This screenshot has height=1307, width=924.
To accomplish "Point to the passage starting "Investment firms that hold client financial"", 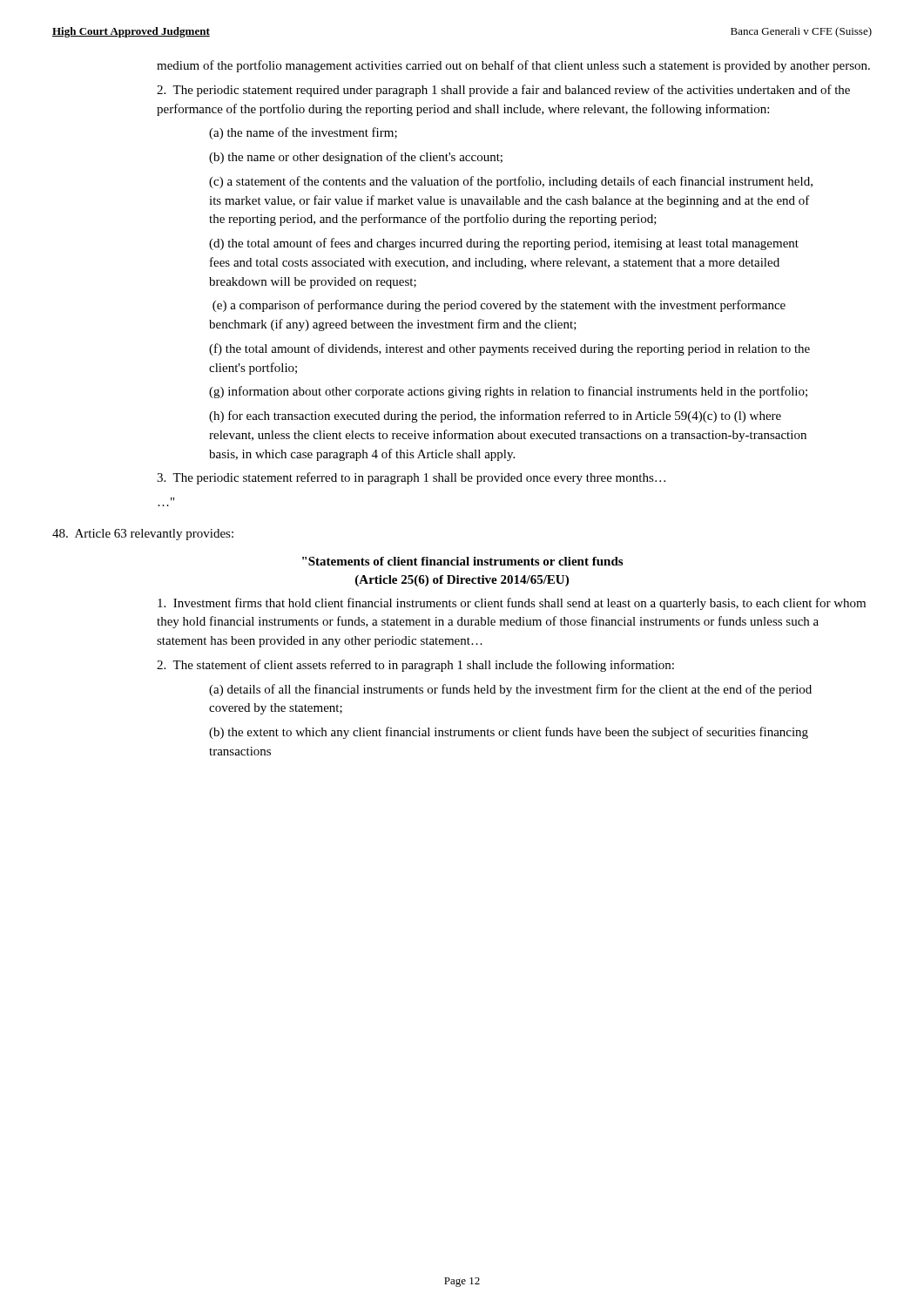I will click(514, 622).
